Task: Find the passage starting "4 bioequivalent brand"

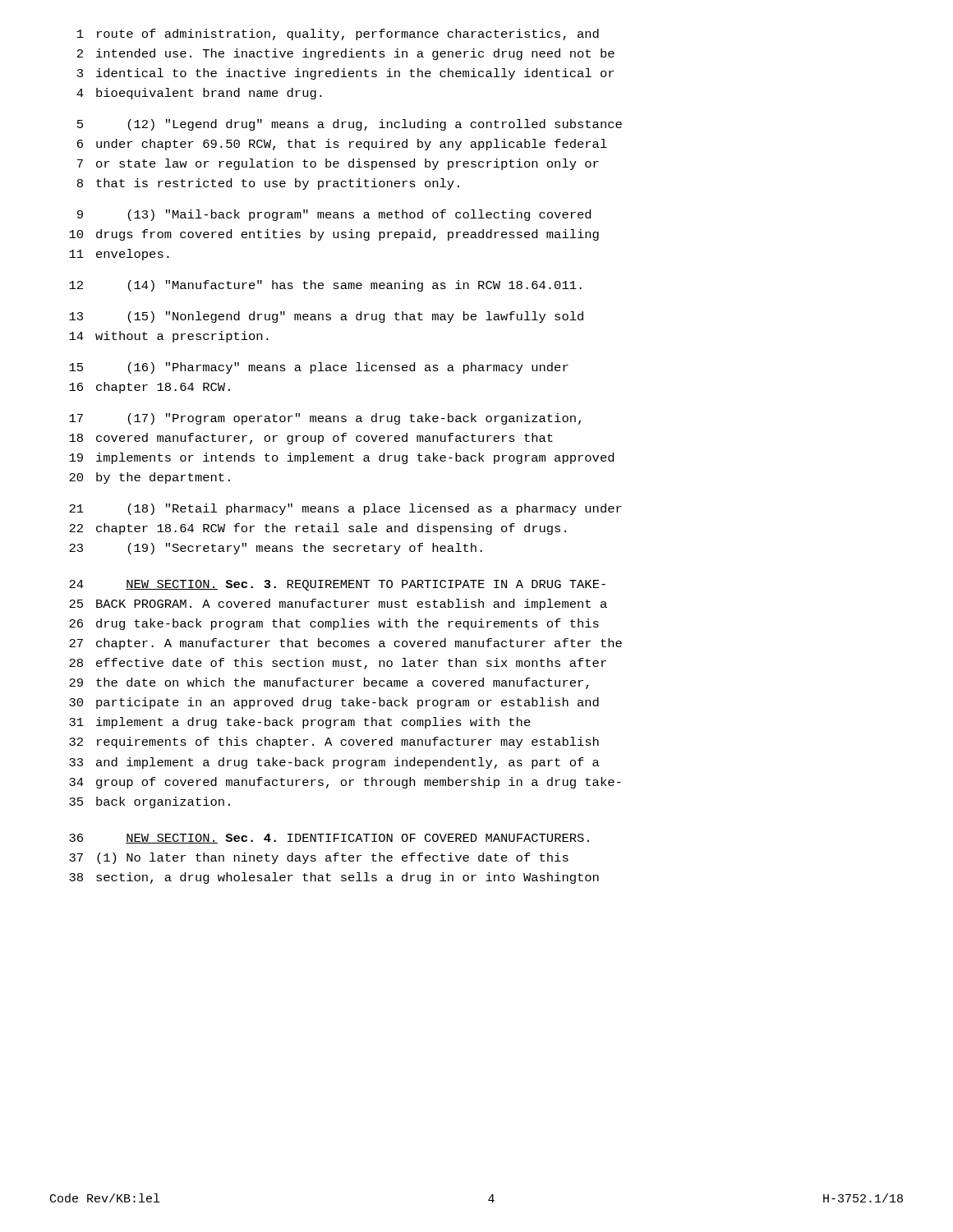Action: (199, 94)
